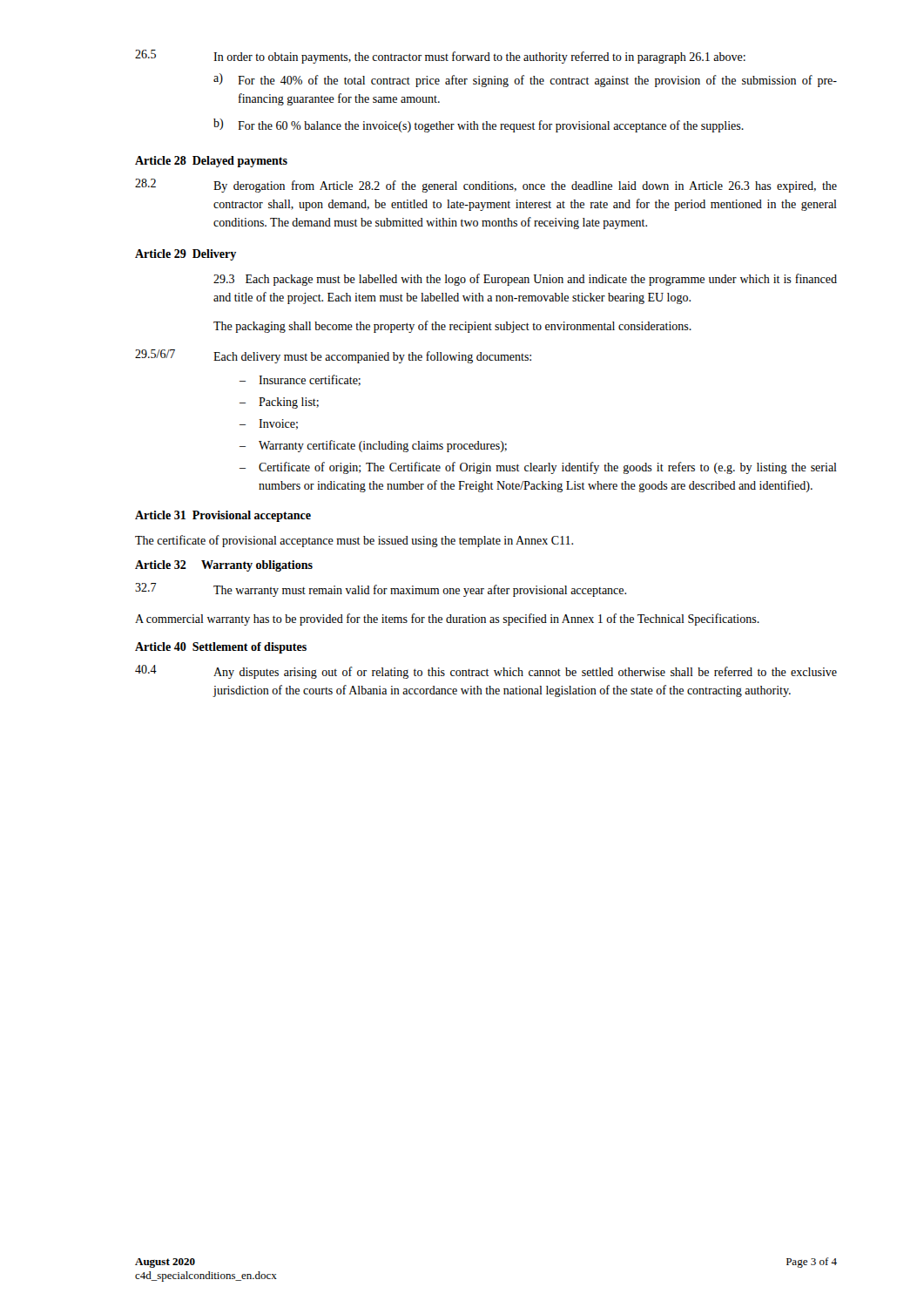Point to the block beginning "26.5 In order to obtain payments,"
The image size is (924, 1307).
pos(486,57)
